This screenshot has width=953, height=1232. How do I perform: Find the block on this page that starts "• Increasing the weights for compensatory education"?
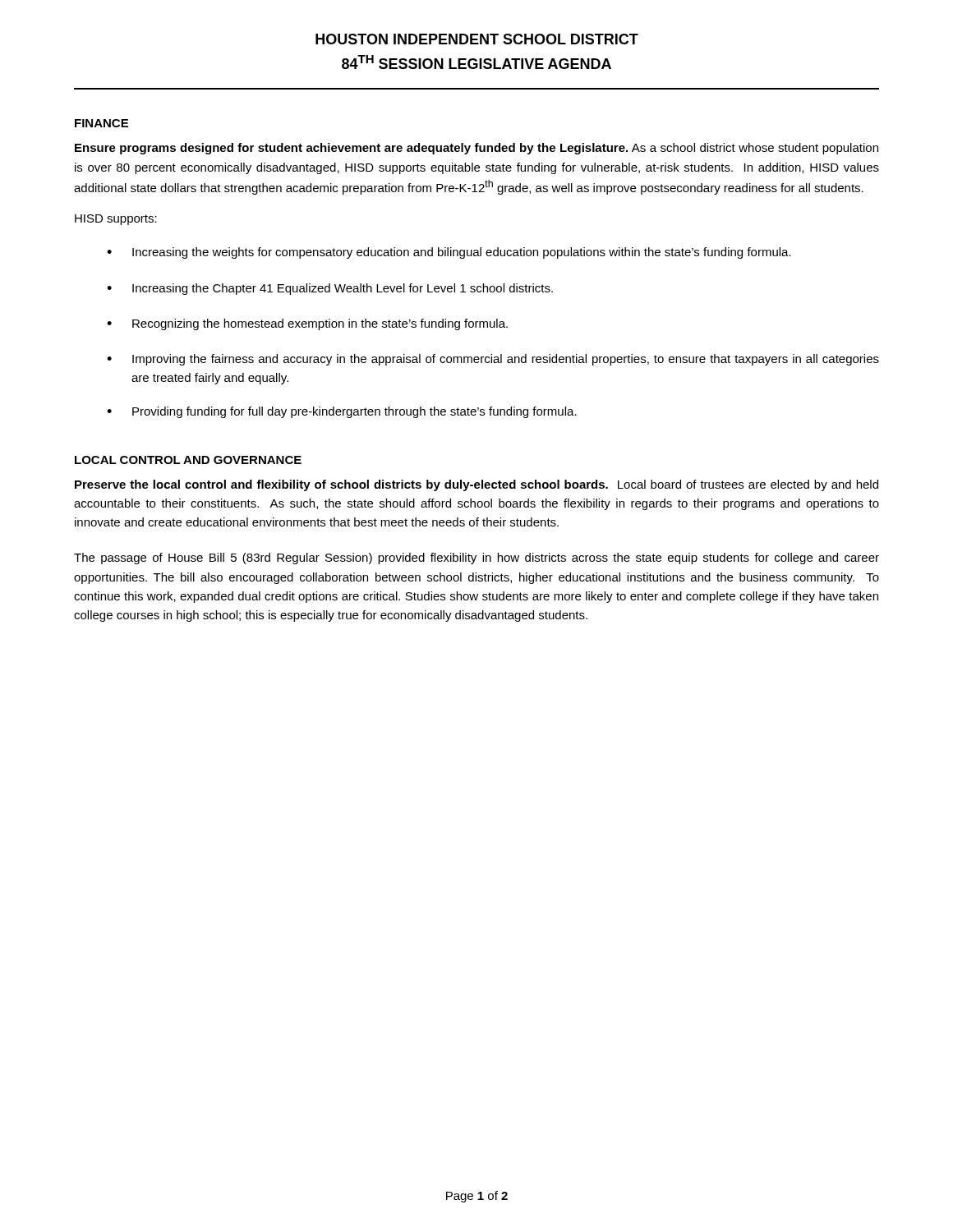point(493,253)
